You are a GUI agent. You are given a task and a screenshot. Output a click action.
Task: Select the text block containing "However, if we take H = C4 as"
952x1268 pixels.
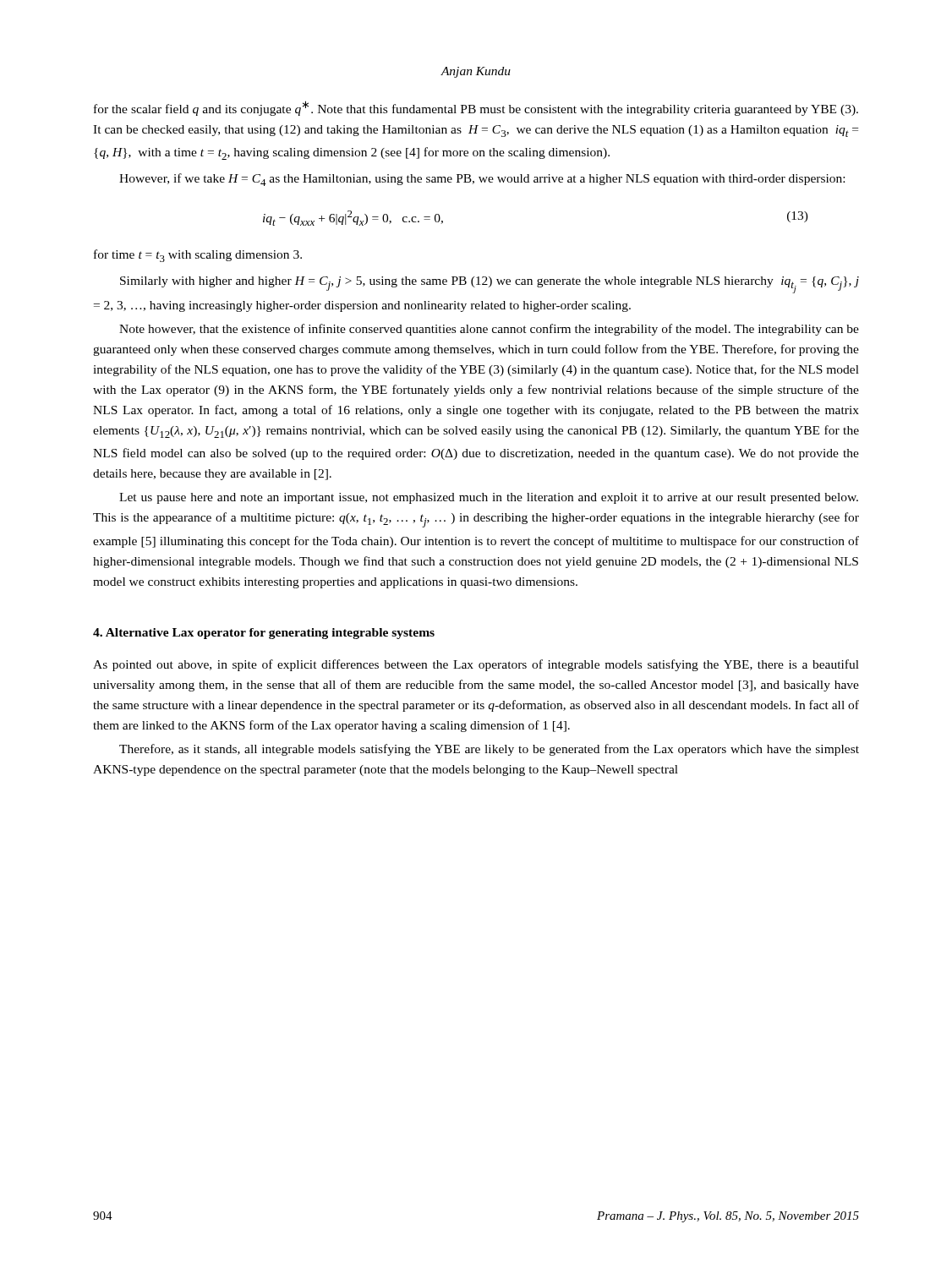pos(483,180)
